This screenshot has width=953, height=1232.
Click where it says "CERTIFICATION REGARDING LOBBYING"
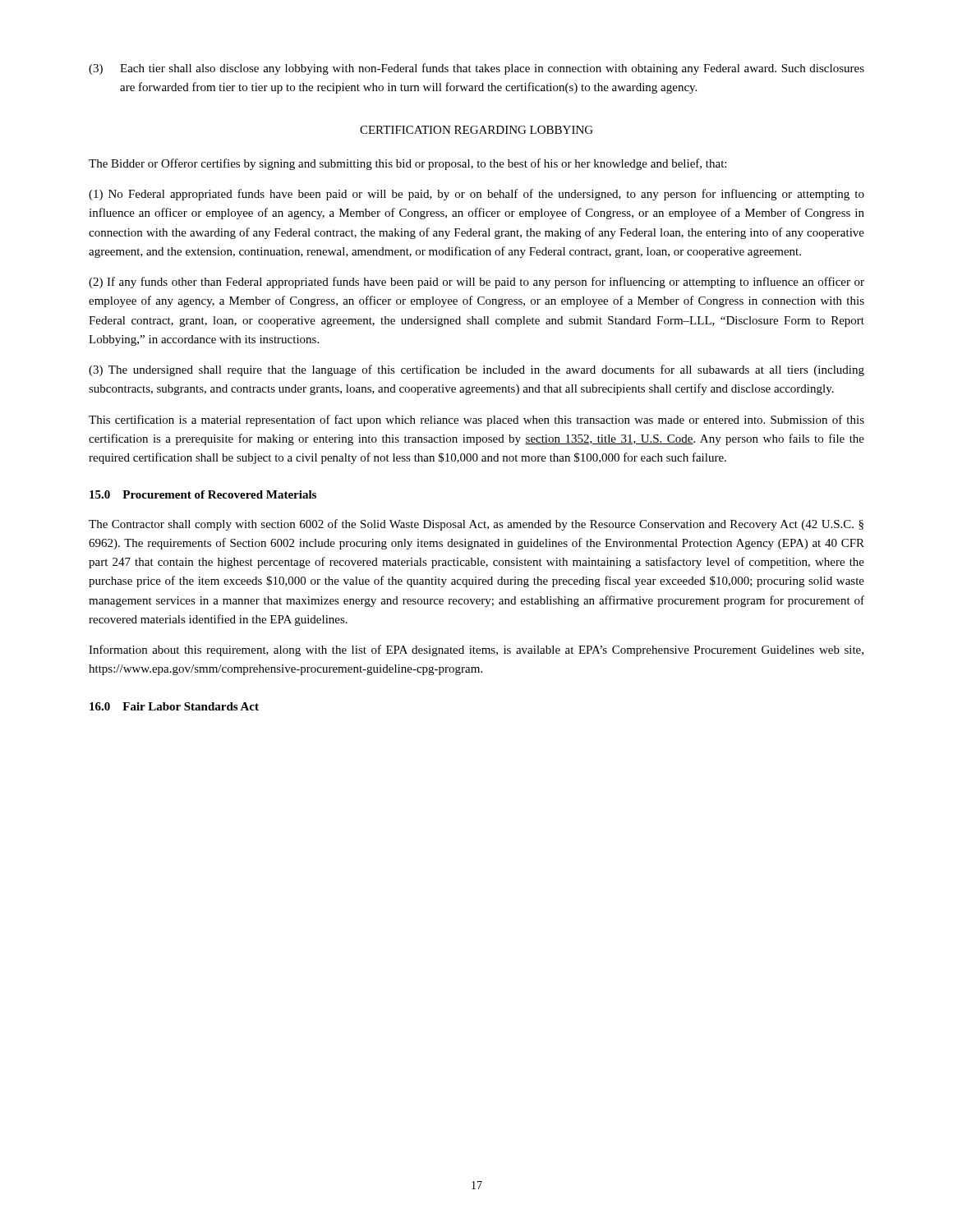click(x=476, y=129)
